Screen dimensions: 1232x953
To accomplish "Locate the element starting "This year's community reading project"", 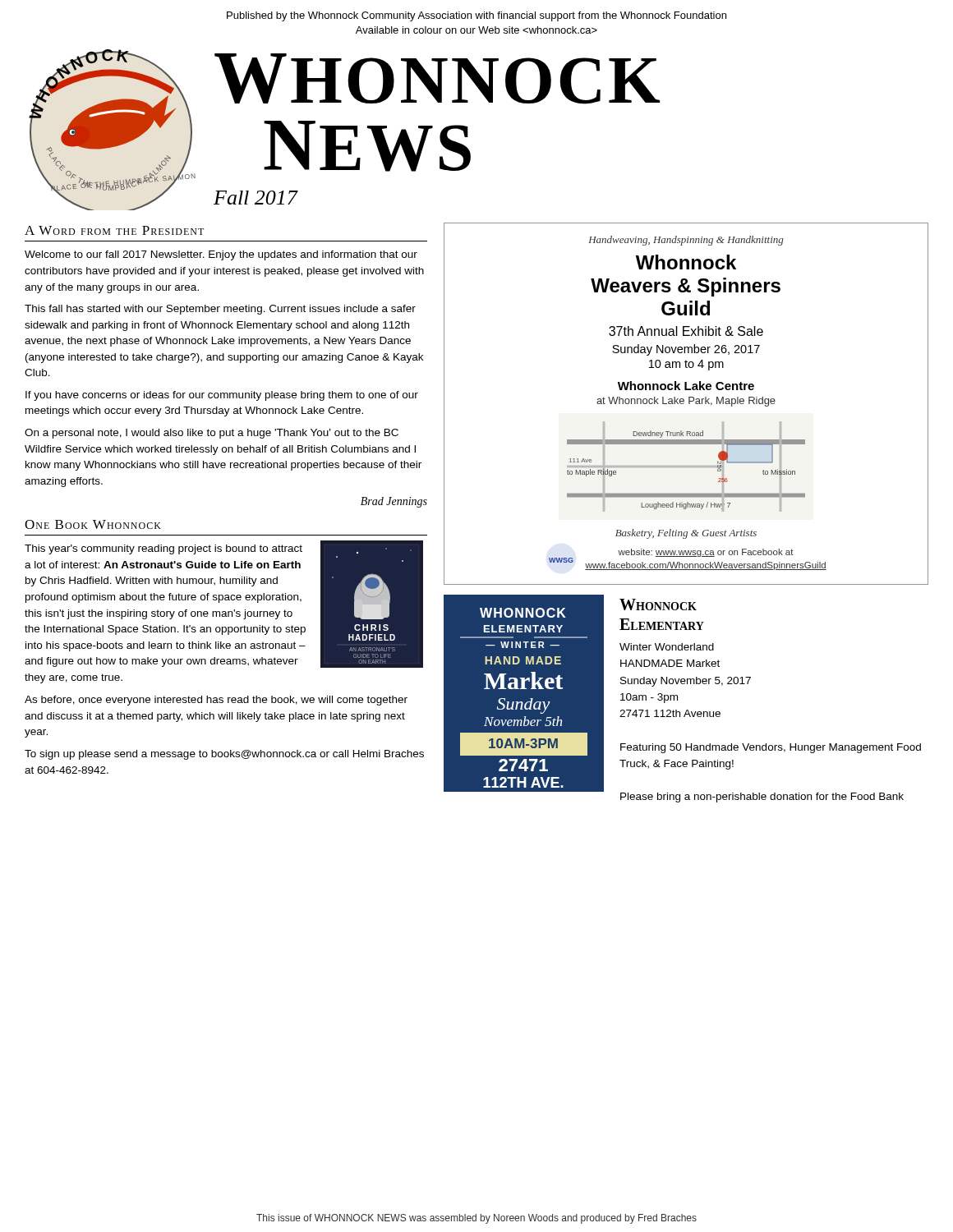I will pos(168,613).
